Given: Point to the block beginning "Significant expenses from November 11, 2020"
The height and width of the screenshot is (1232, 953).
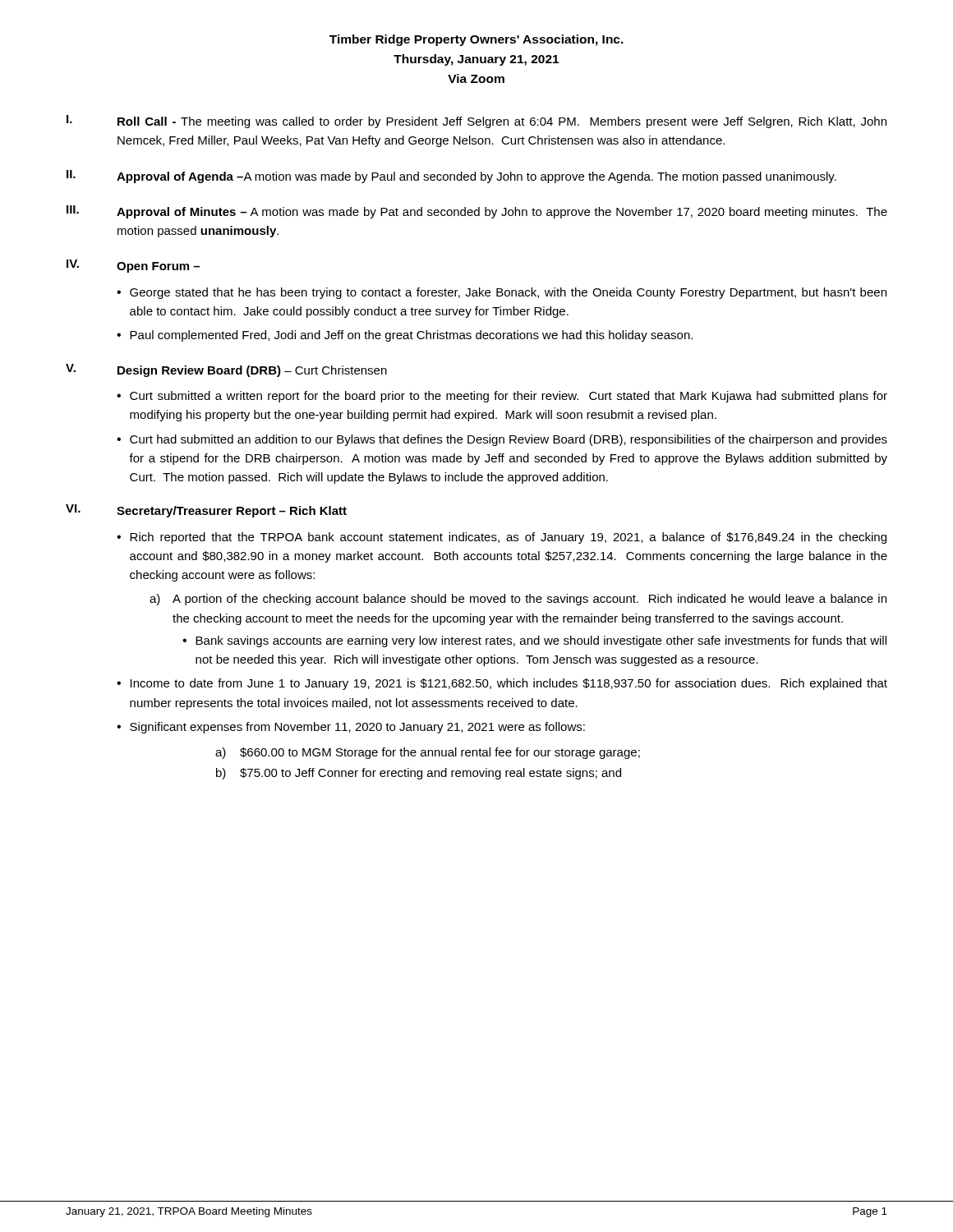Looking at the screenshot, I should pos(502,727).
